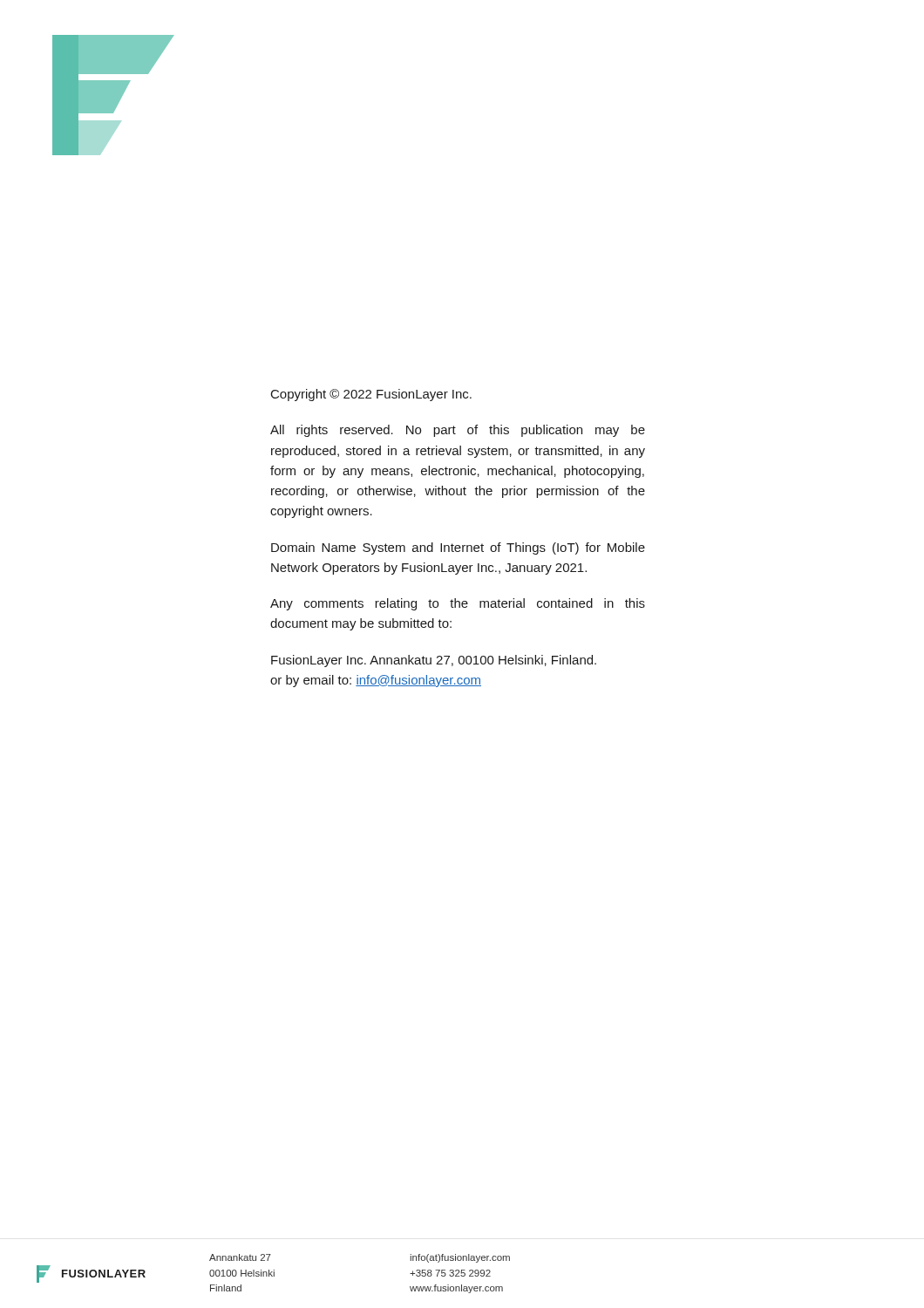Click the passage that begins "Domain Name System and"
924x1308 pixels.
[458, 557]
